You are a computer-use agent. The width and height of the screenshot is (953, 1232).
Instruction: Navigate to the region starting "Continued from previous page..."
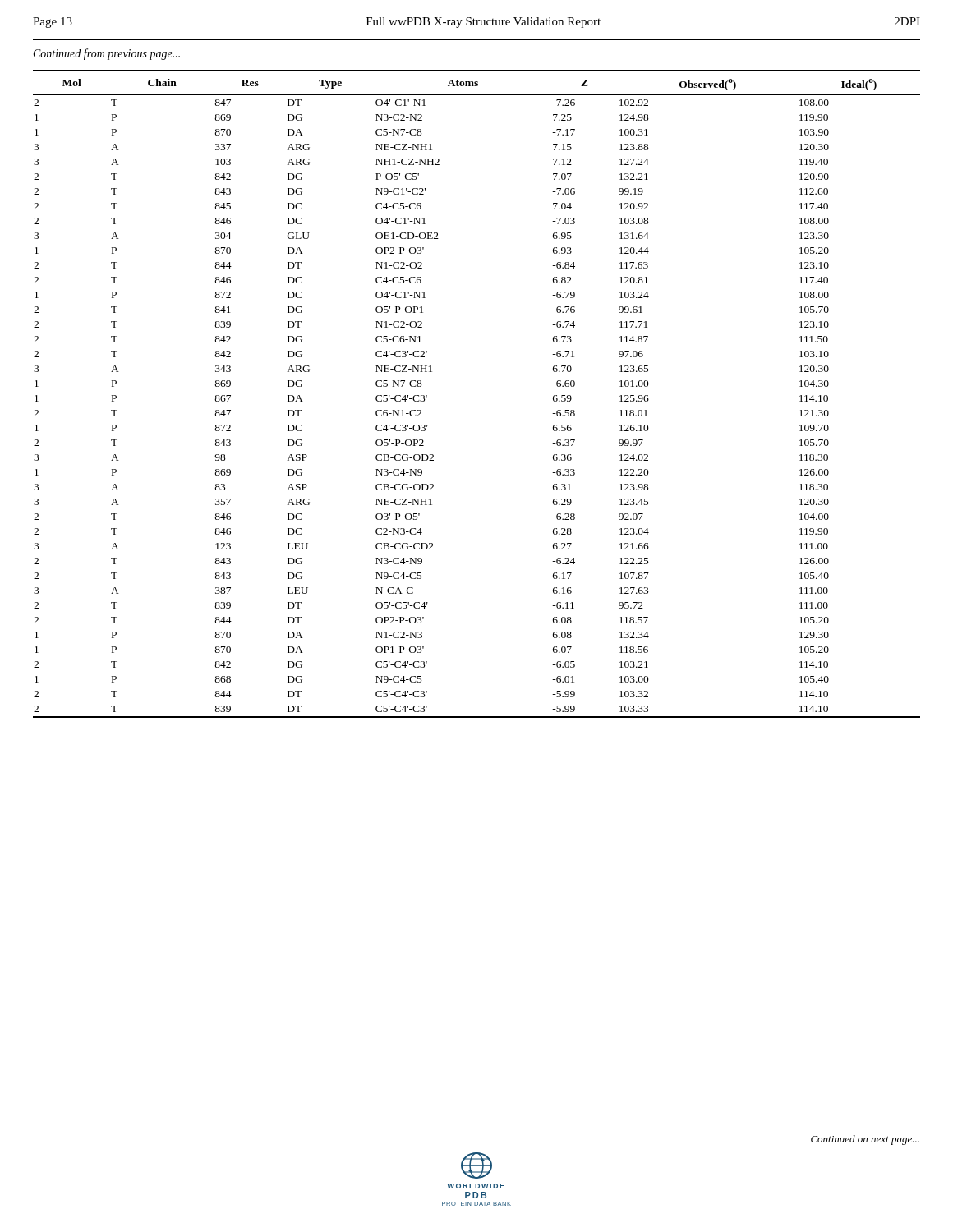tap(107, 54)
